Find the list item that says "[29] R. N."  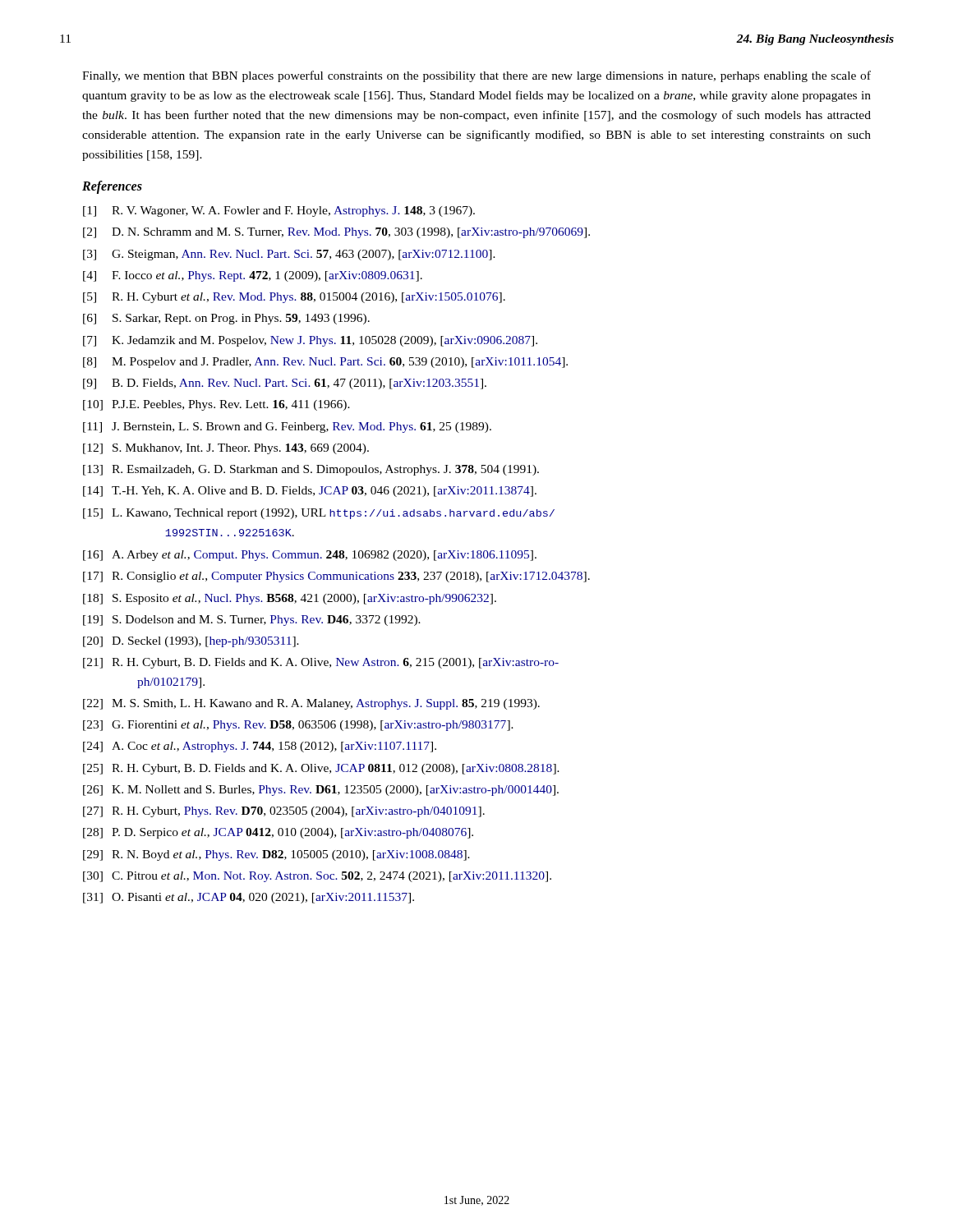click(476, 854)
